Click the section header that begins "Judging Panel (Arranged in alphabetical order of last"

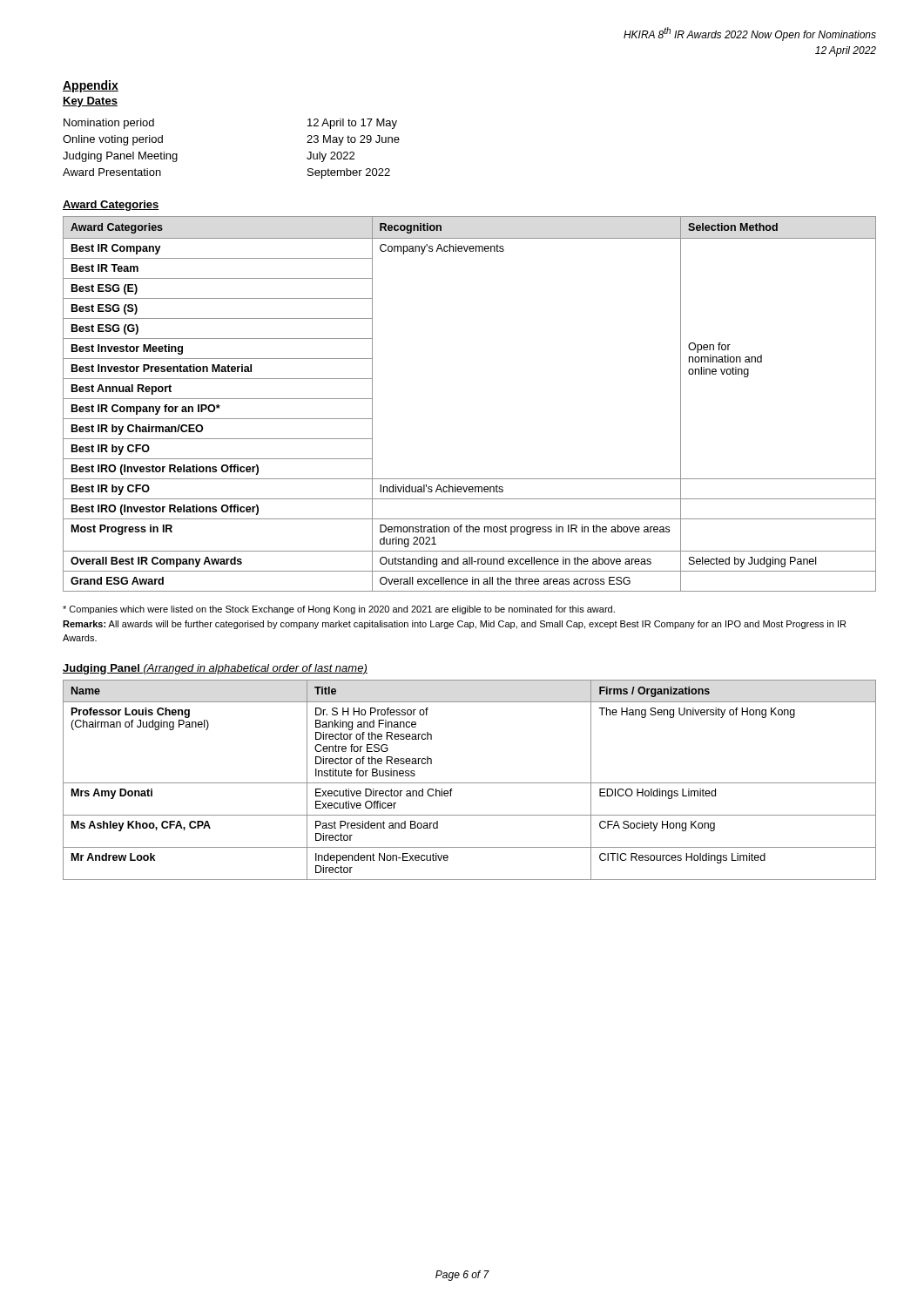(x=215, y=667)
